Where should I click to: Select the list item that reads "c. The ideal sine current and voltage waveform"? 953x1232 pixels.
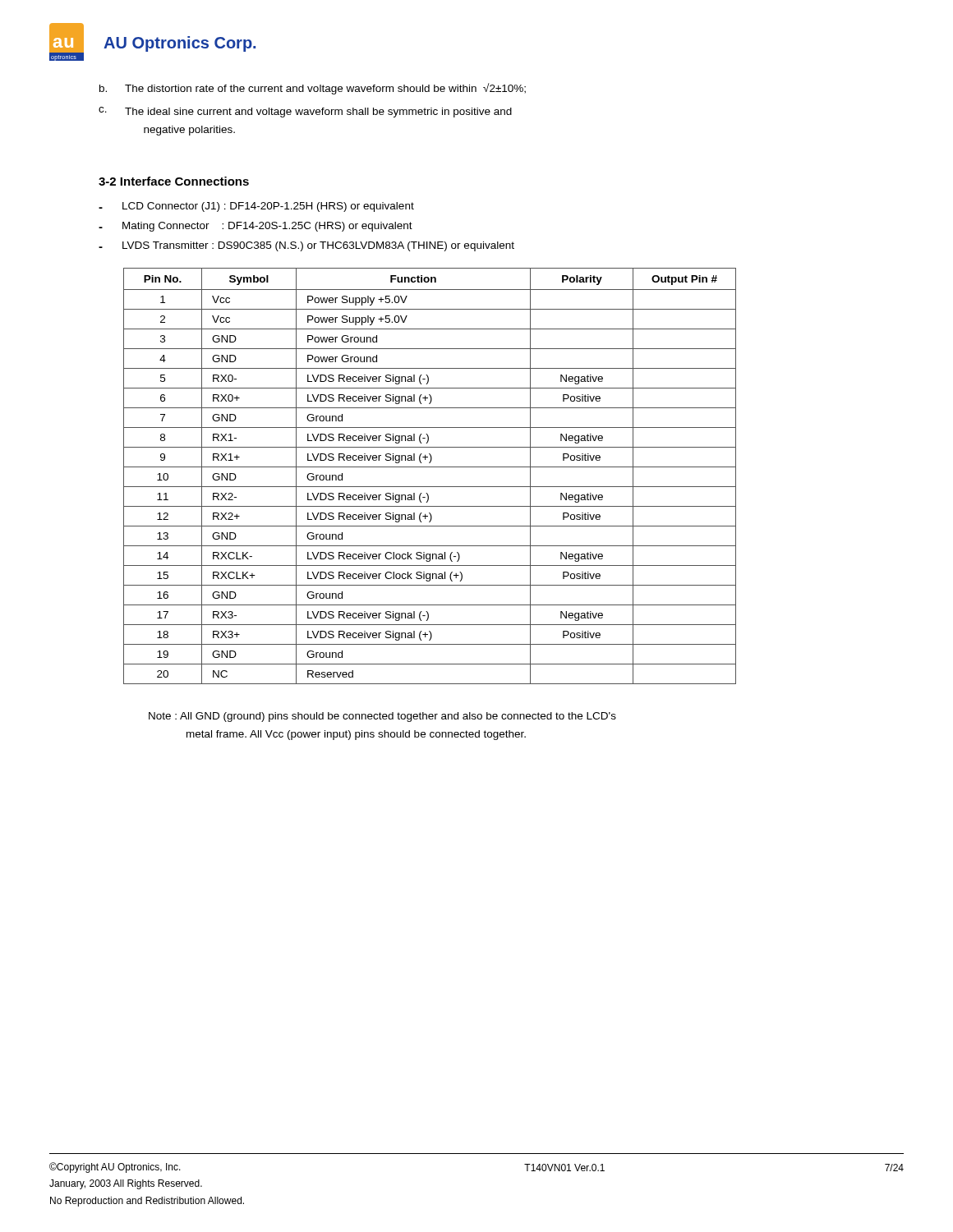[x=305, y=120]
